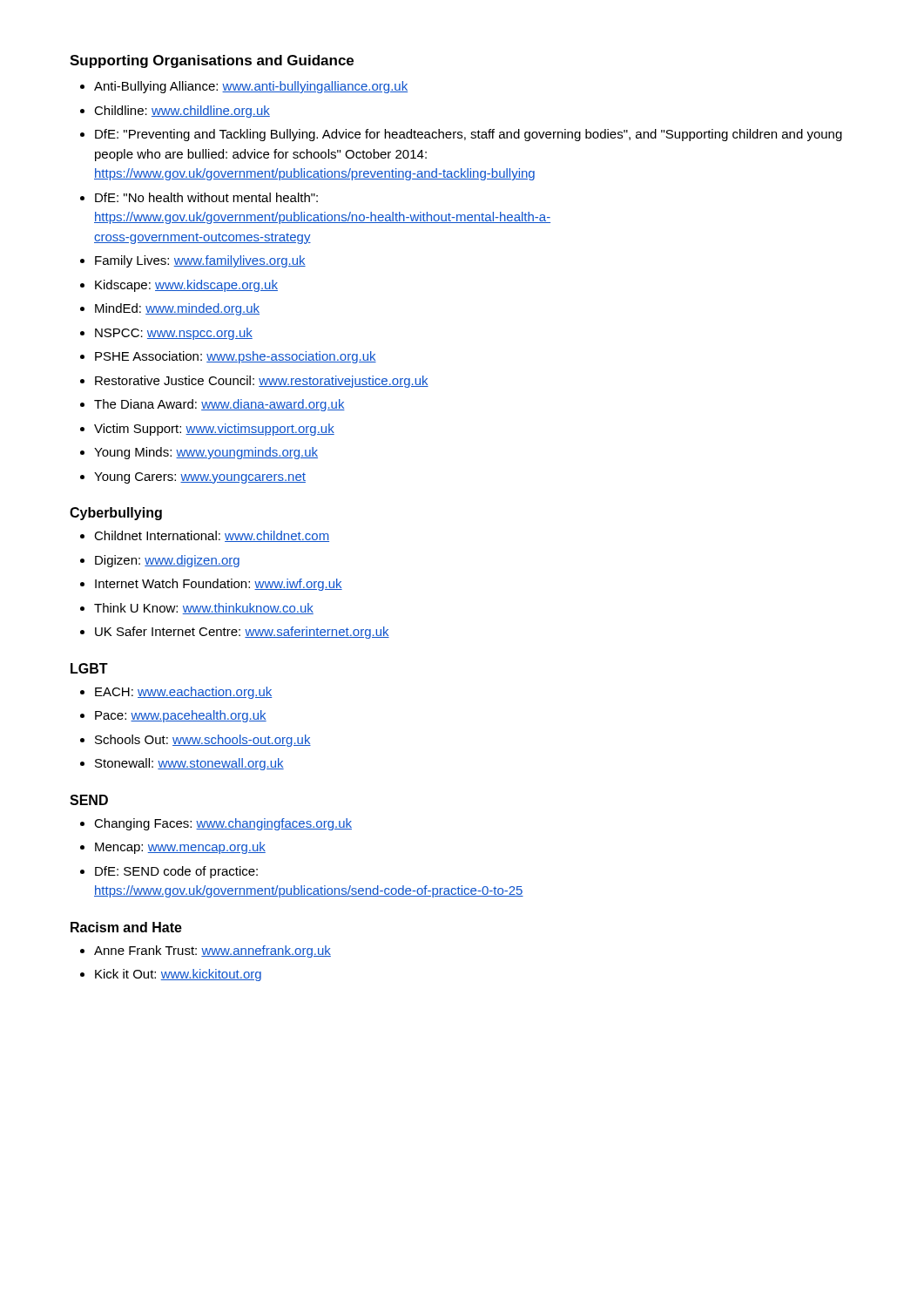Viewport: 924px width, 1307px height.
Task: Locate the text "Childnet International: www.childnet.com"
Action: pyautogui.click(x=212, y=536)
